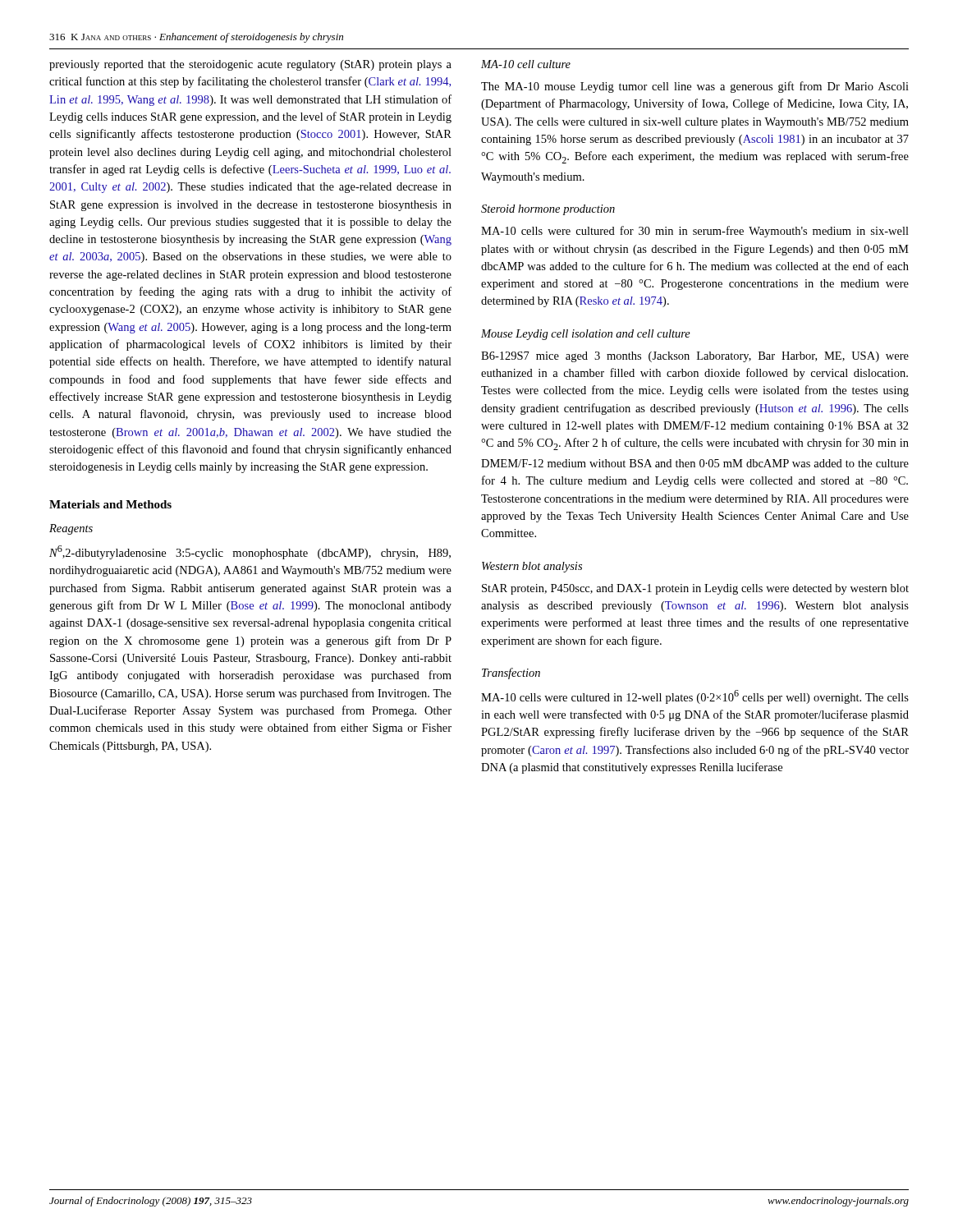
Task: Point to "MA-10 cell culture"
Action: pyautogui.click(x=526, y=64)
